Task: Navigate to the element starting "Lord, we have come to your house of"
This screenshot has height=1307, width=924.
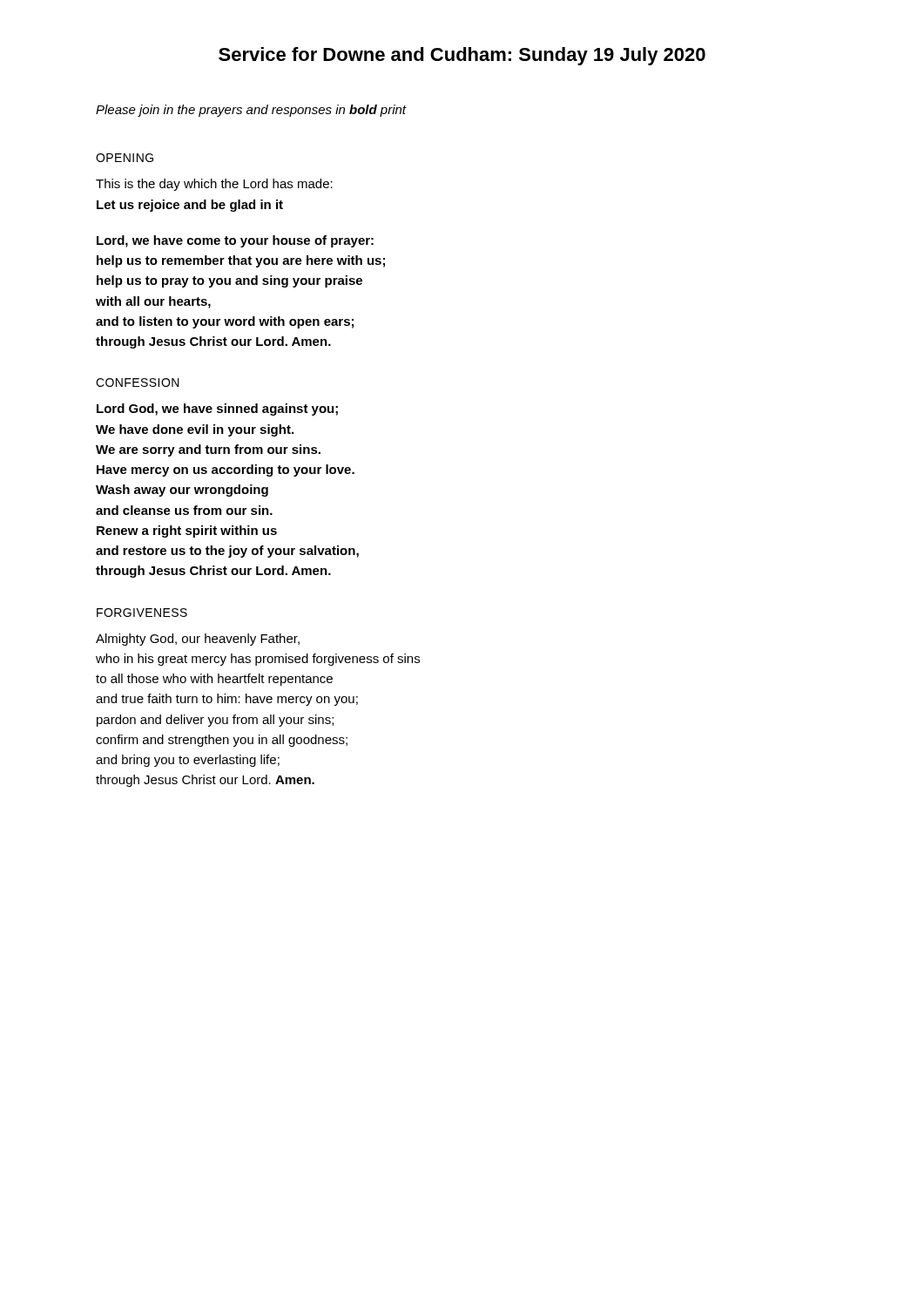Action: tap(241, 291)
